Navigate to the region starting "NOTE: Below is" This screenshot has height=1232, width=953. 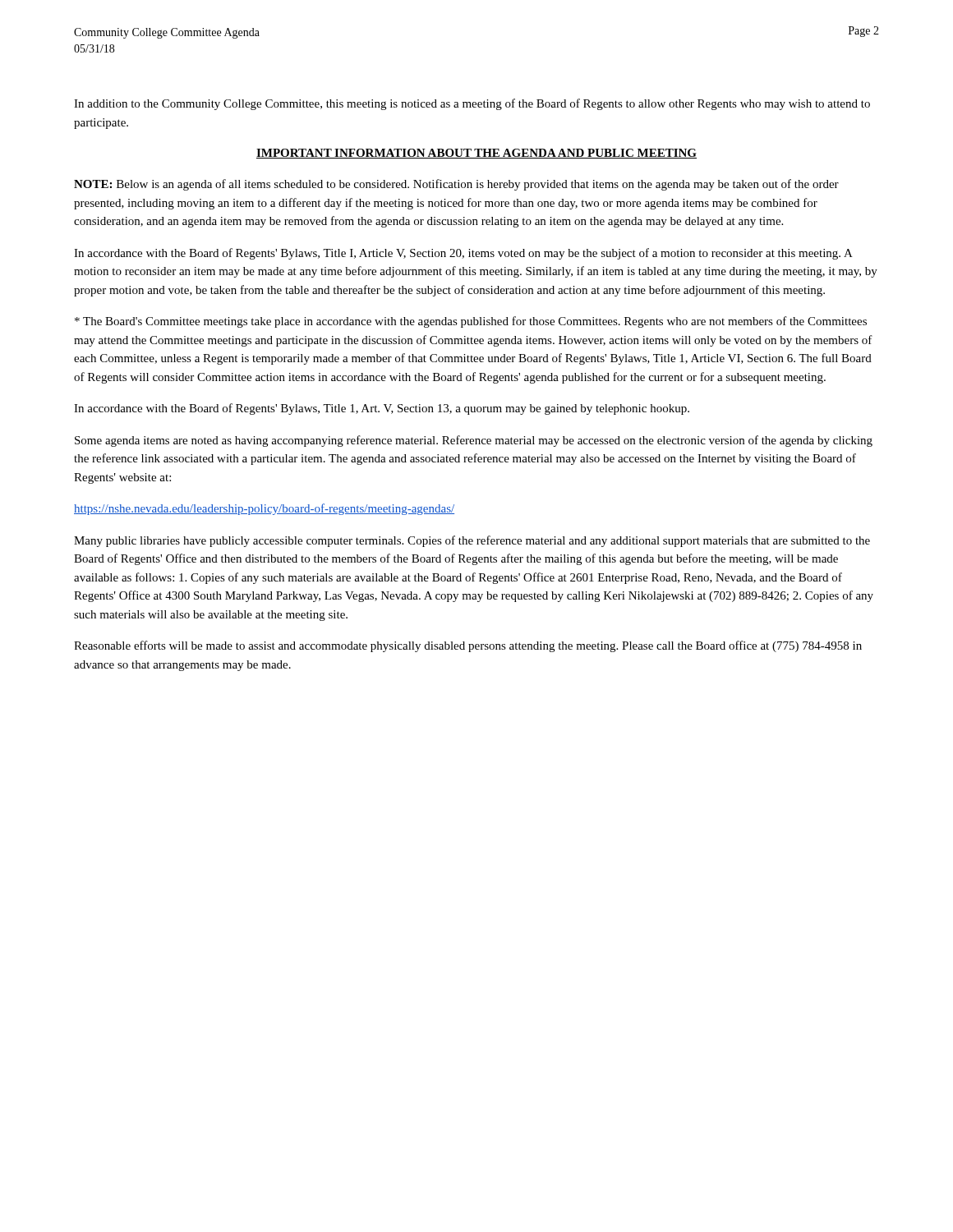(456, 202)
